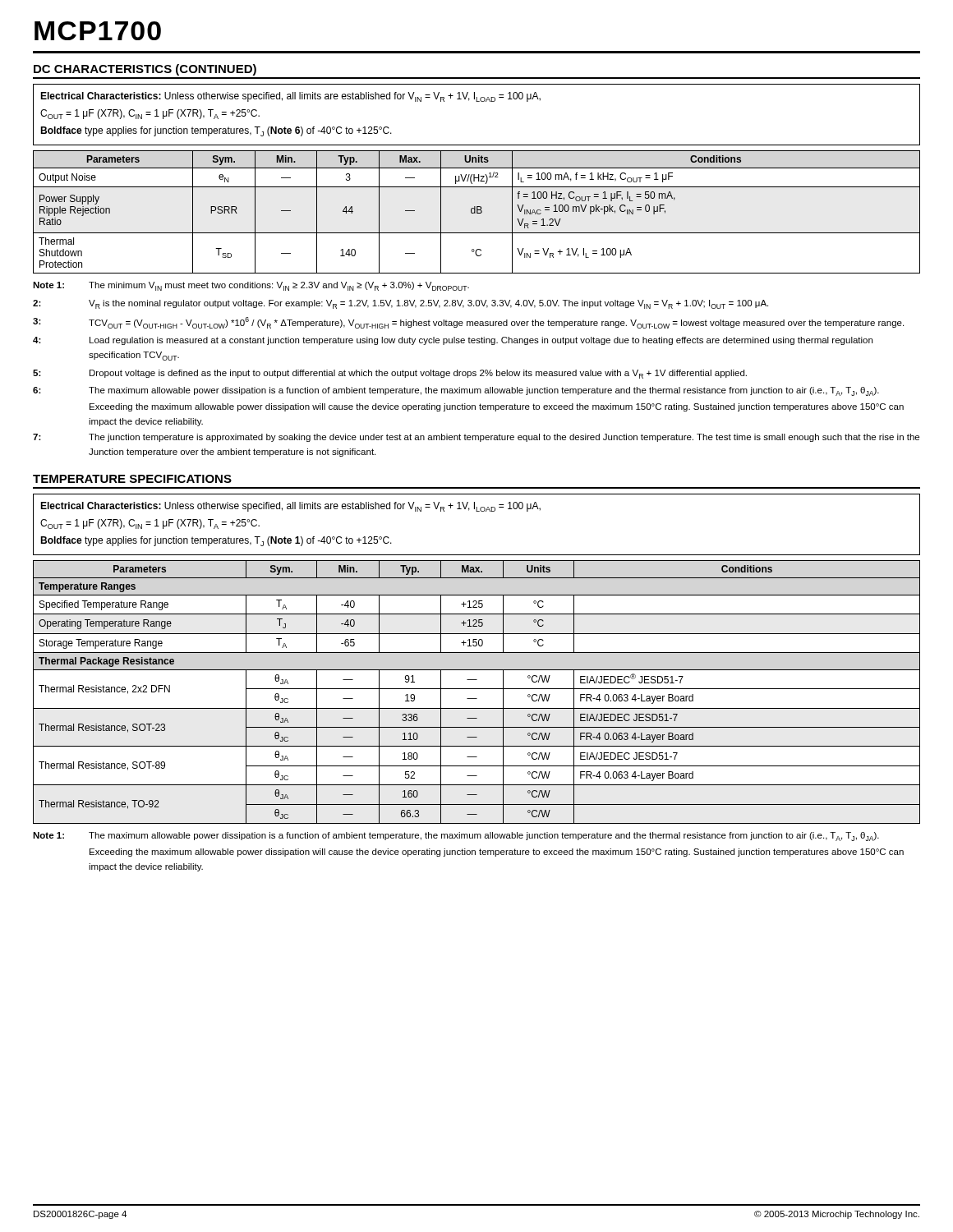Find the block on this page that starts "4: Load regulation is measured"

coord(476,349)
